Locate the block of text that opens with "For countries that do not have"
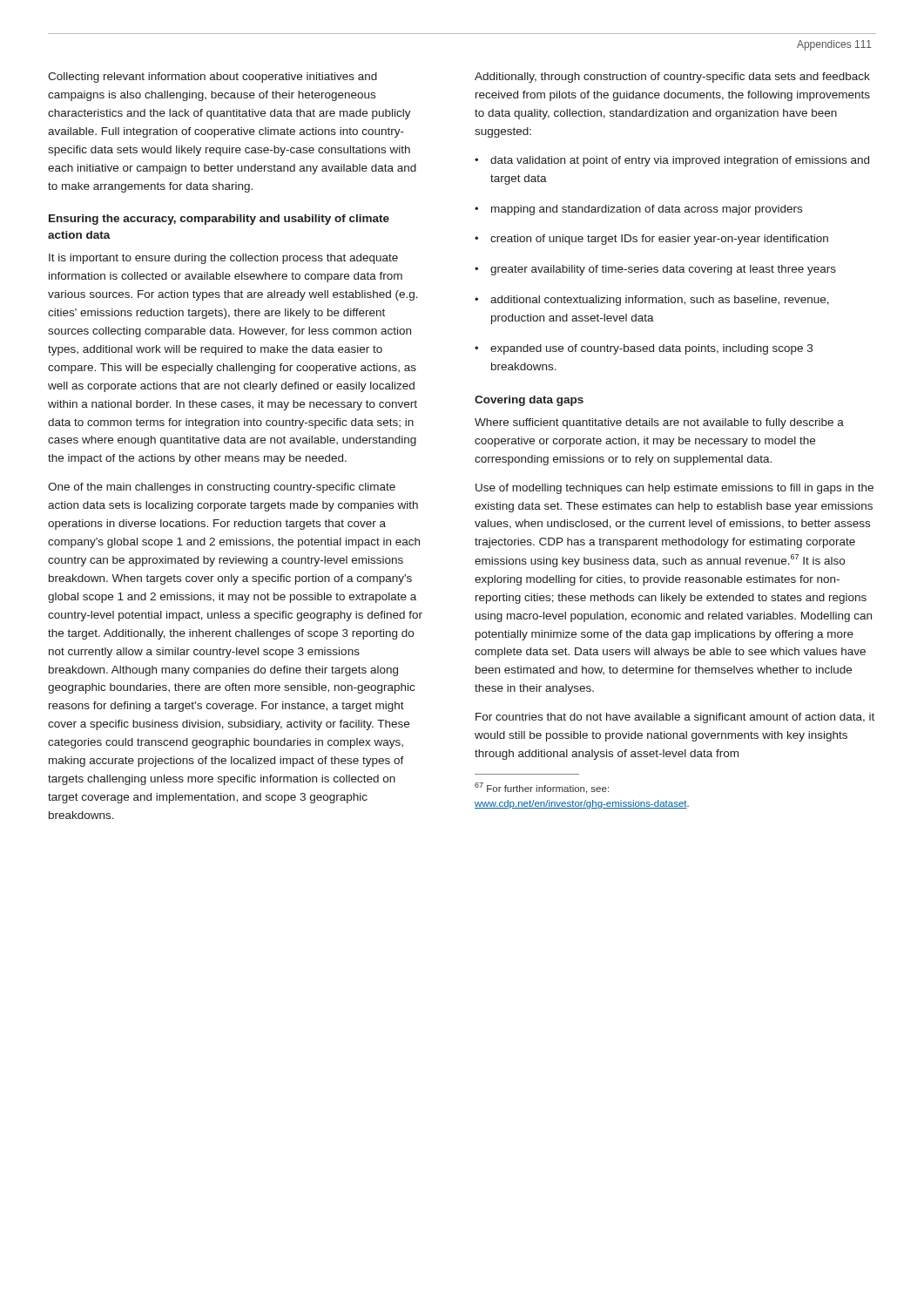The image size is (924, 1307). [x=675, y=736]
